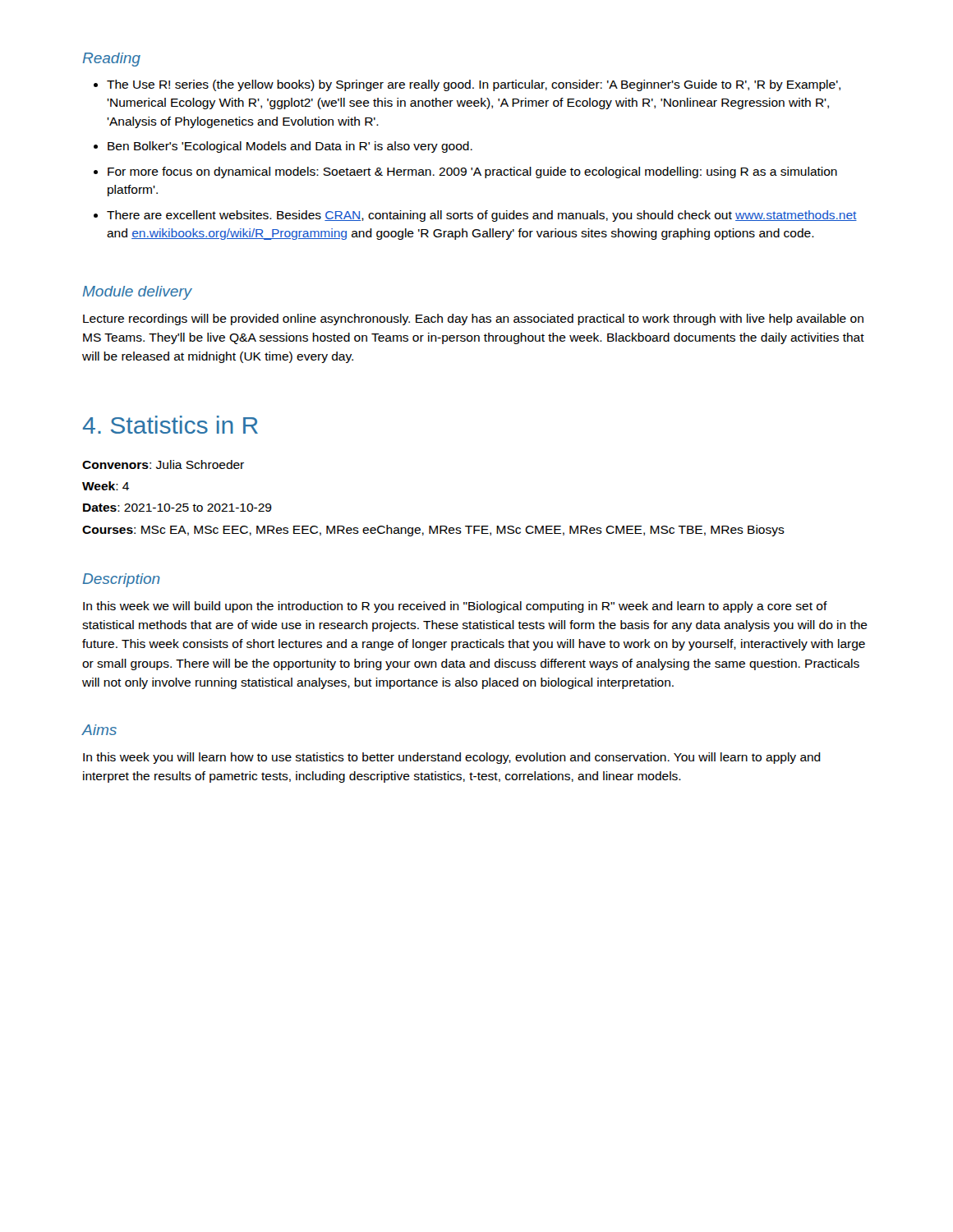Locate the text block starting "Lecture recordings will be"

point(473,337)
